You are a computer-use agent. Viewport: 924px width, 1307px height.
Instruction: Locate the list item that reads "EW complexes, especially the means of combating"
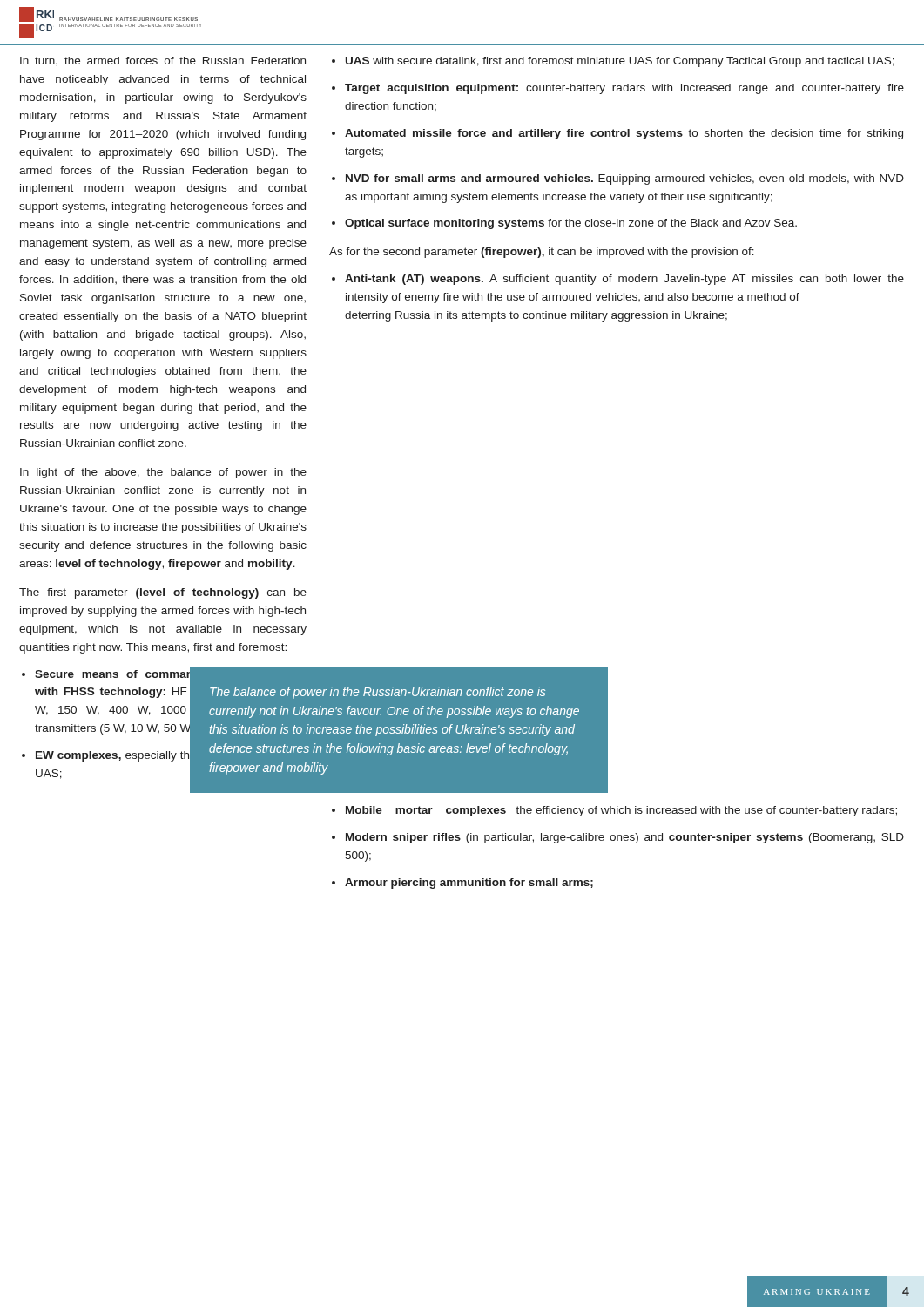click(171, 764)
